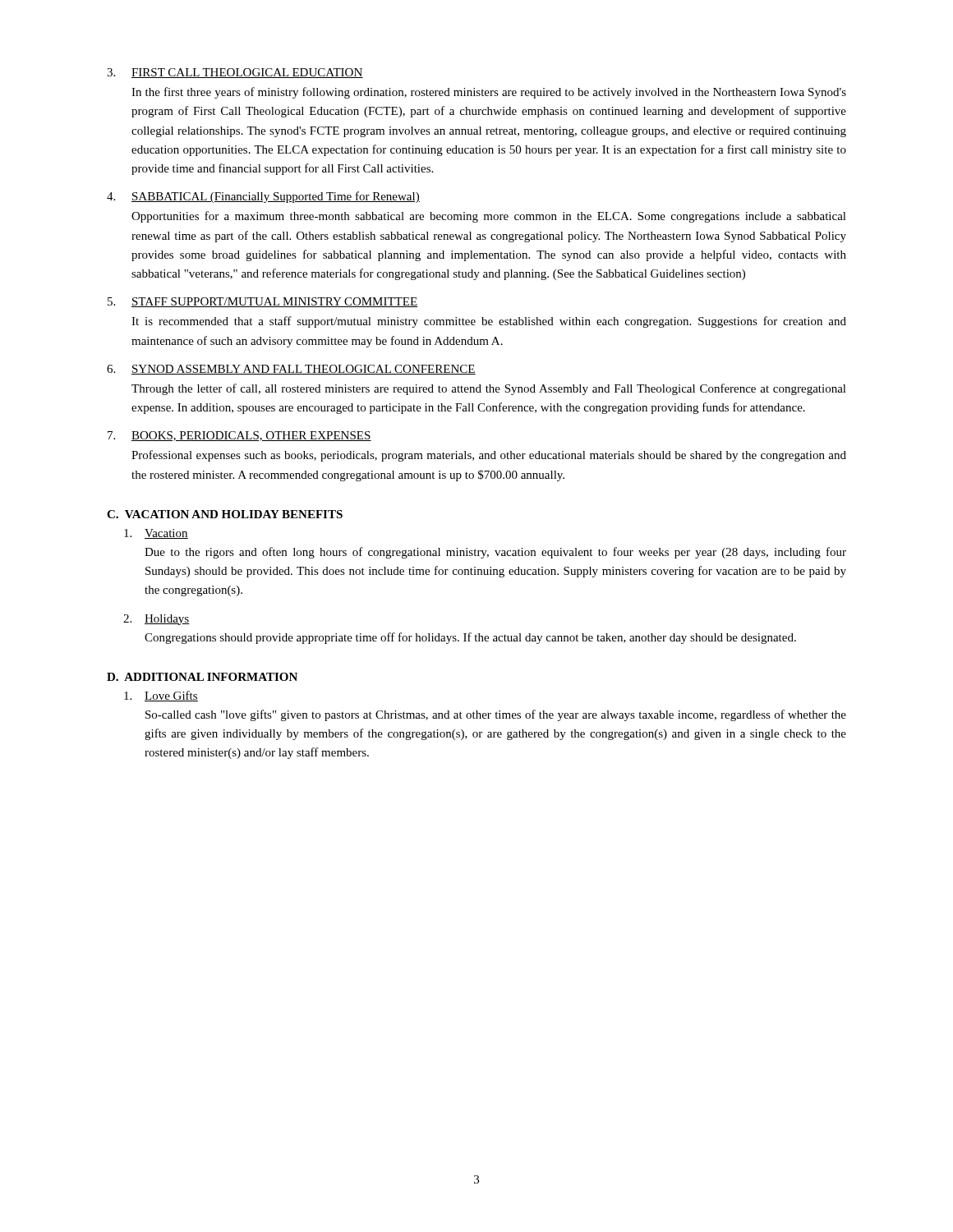Click on the list item that says "Vacation Due to the"
This screenshot has height=1232, width=953.
tap(485, 563)
